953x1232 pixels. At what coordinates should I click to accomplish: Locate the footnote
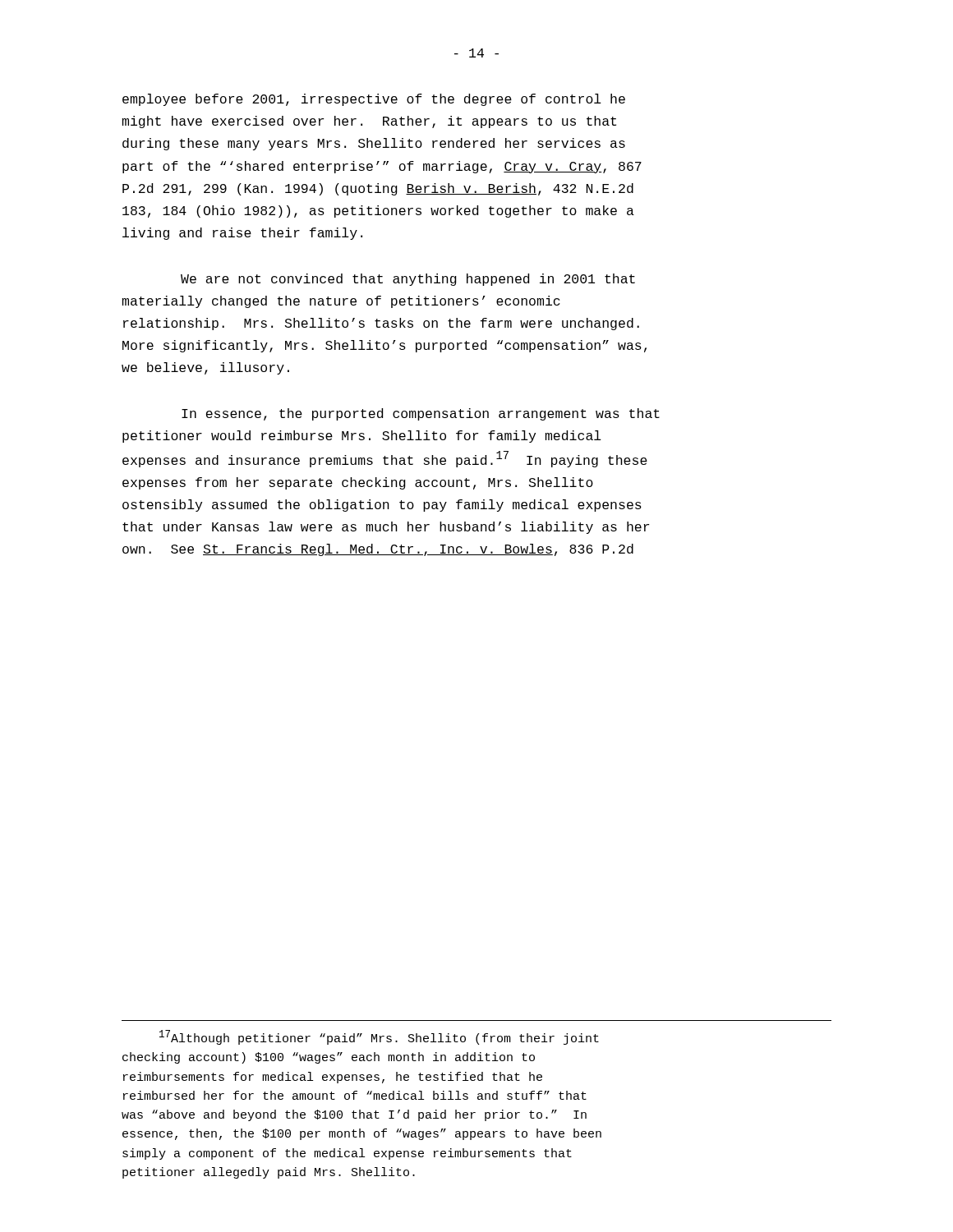click(362, 1105)
